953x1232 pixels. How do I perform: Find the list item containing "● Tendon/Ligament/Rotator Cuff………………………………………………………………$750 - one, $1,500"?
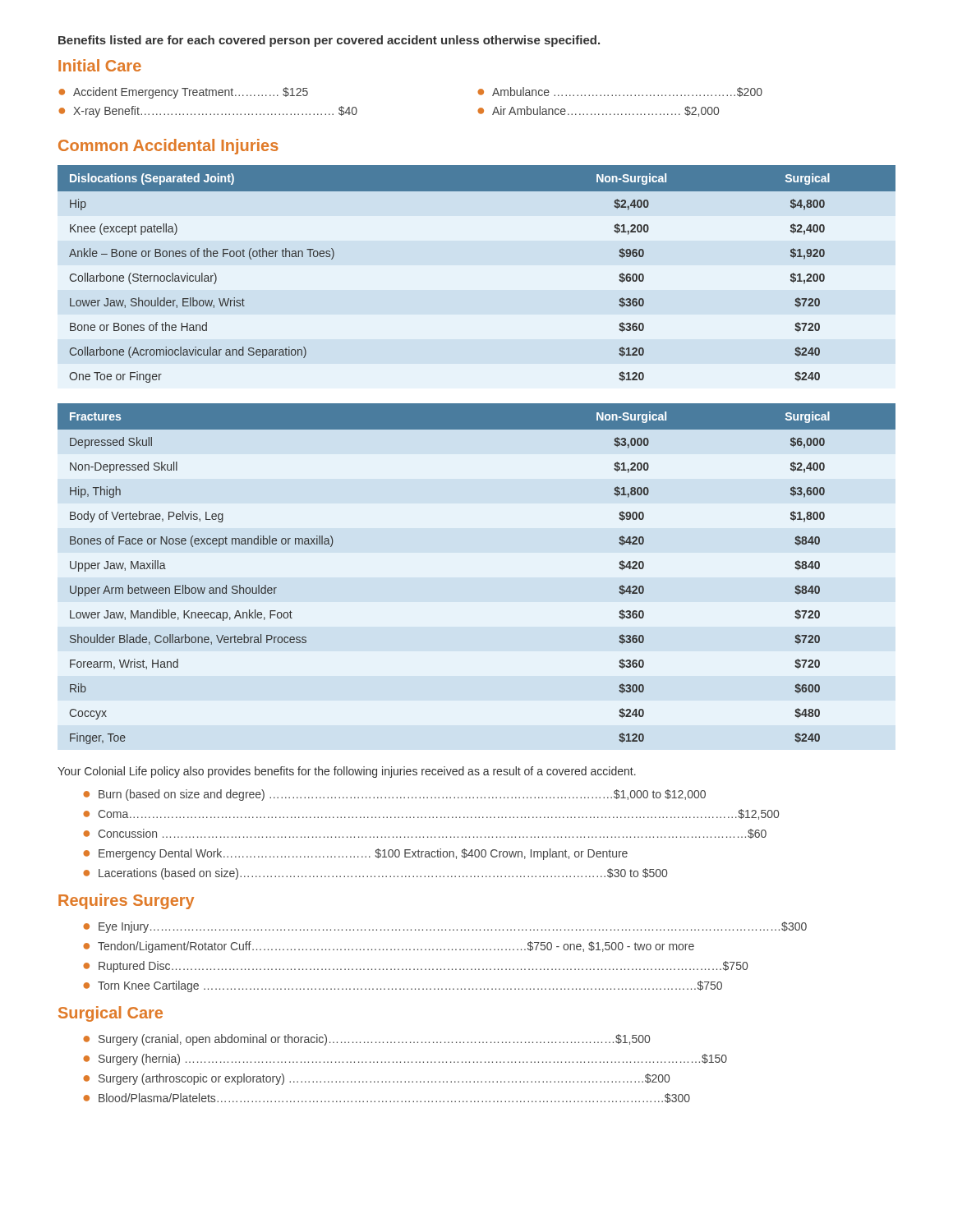(x=489, y=945)
